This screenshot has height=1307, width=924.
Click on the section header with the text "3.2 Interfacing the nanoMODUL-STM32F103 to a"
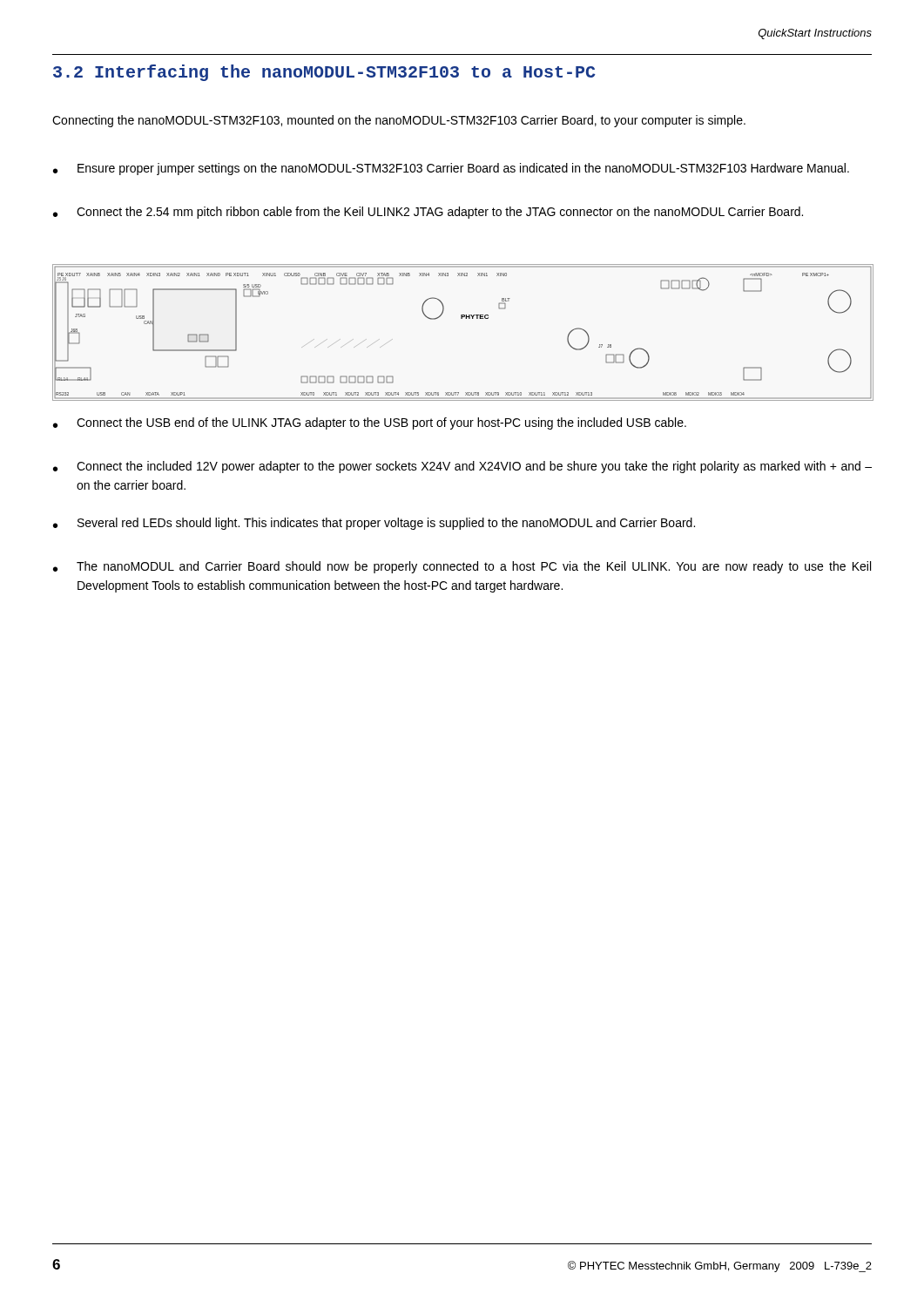[462, 73]
